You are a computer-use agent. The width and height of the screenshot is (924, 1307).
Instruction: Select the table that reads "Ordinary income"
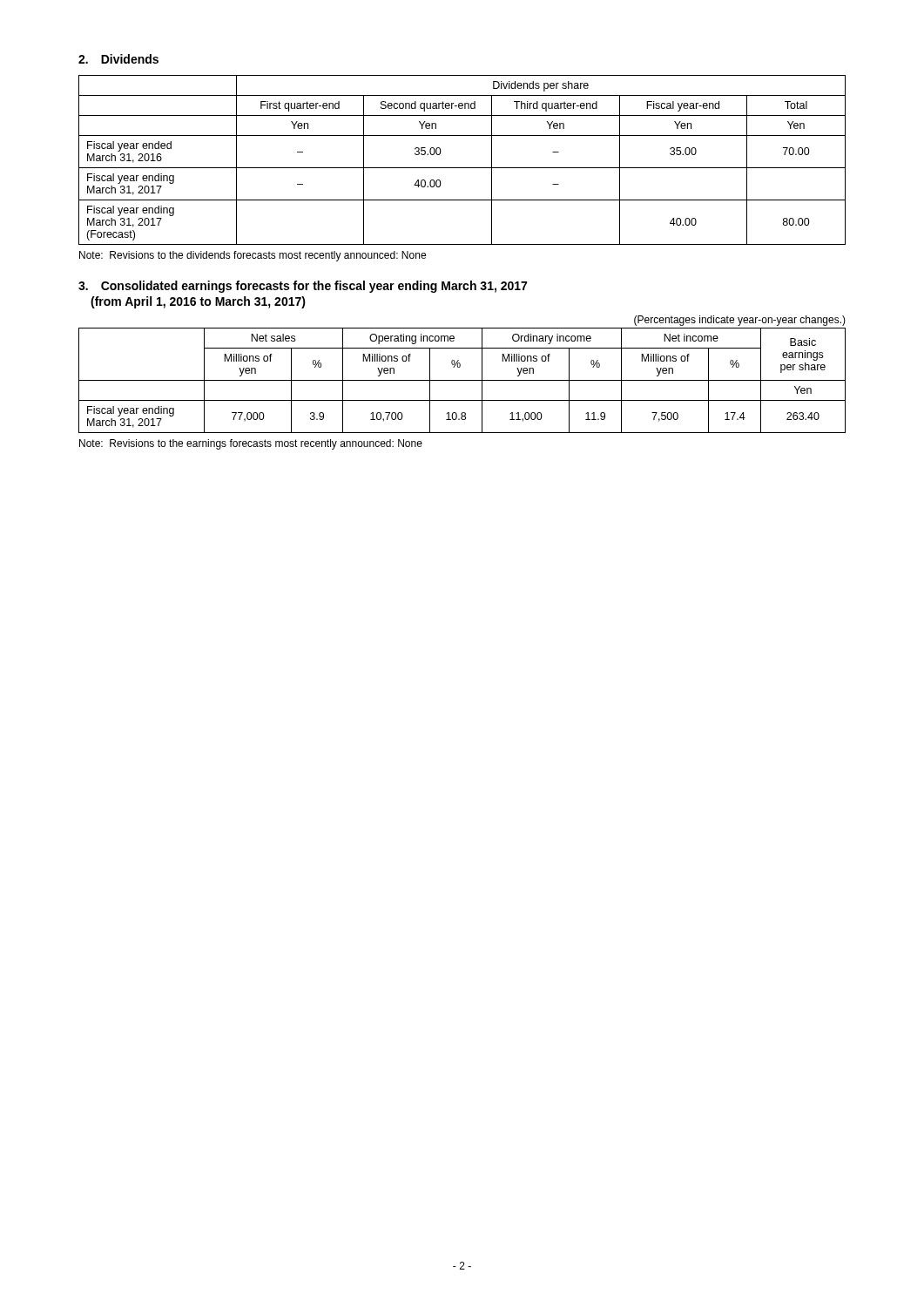[x=462, y=380]
